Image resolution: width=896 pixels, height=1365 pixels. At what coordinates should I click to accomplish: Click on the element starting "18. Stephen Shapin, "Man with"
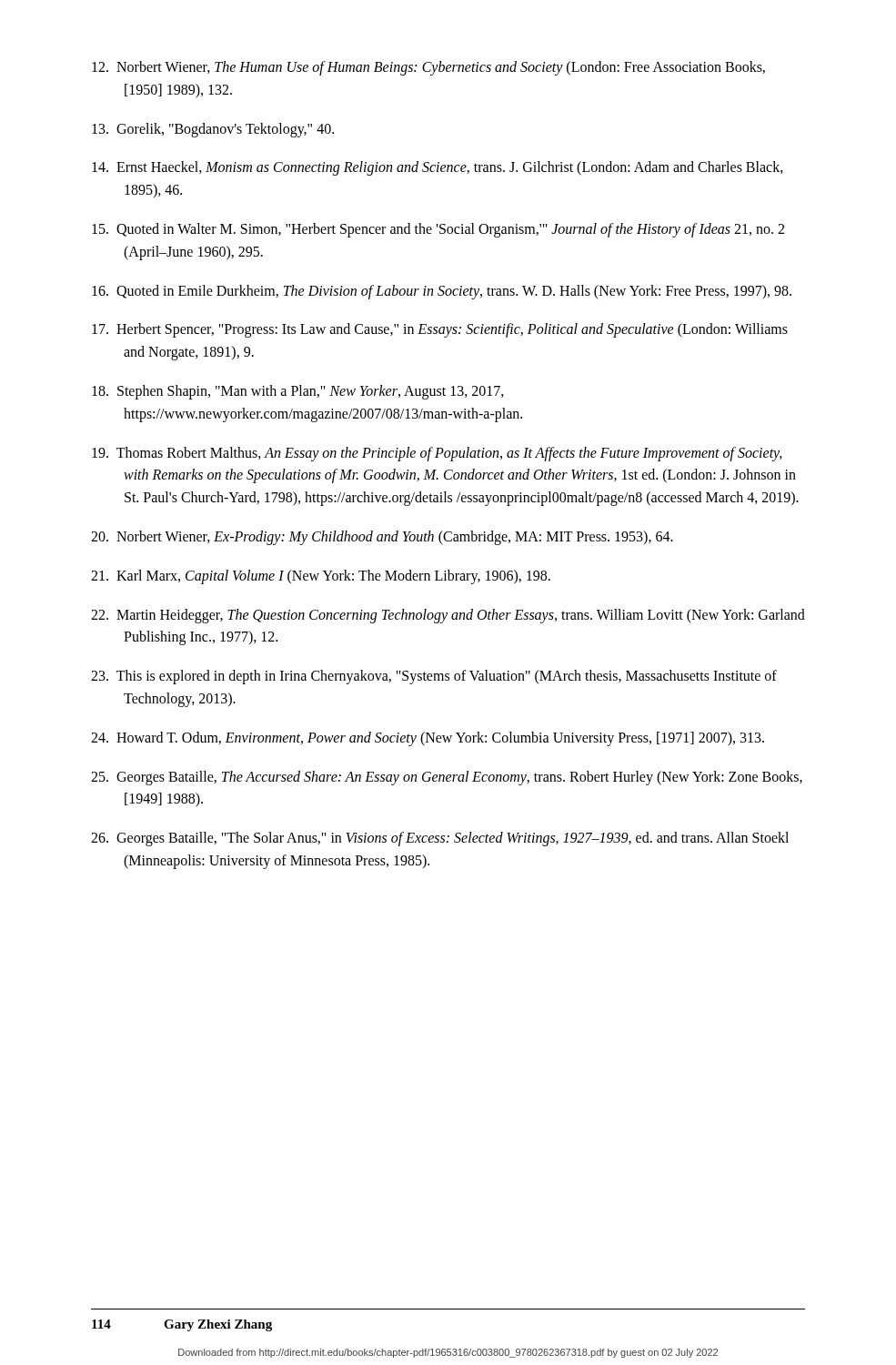307,402
